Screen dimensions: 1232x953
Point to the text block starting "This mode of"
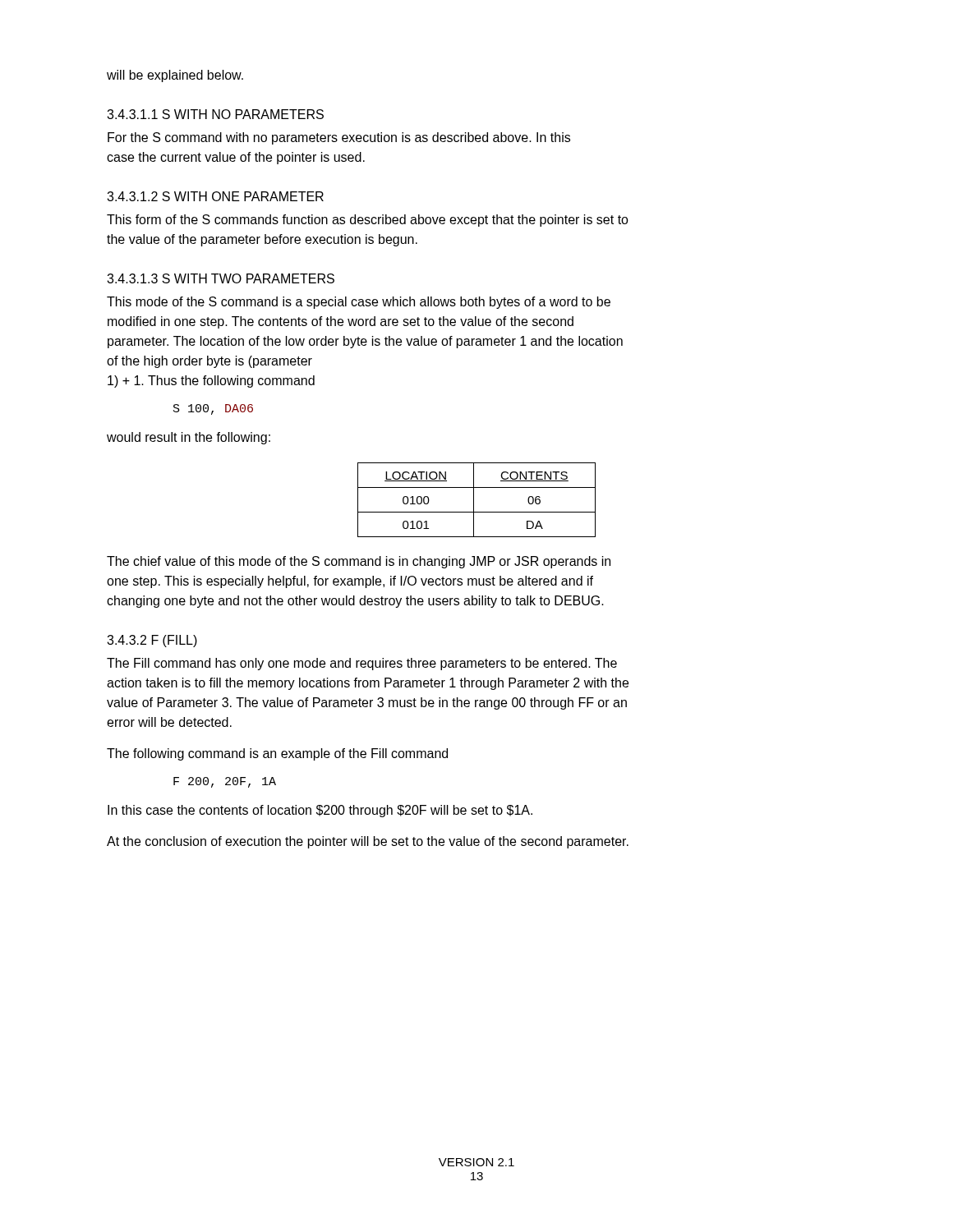pyautogui.click(x=365, y=341)
